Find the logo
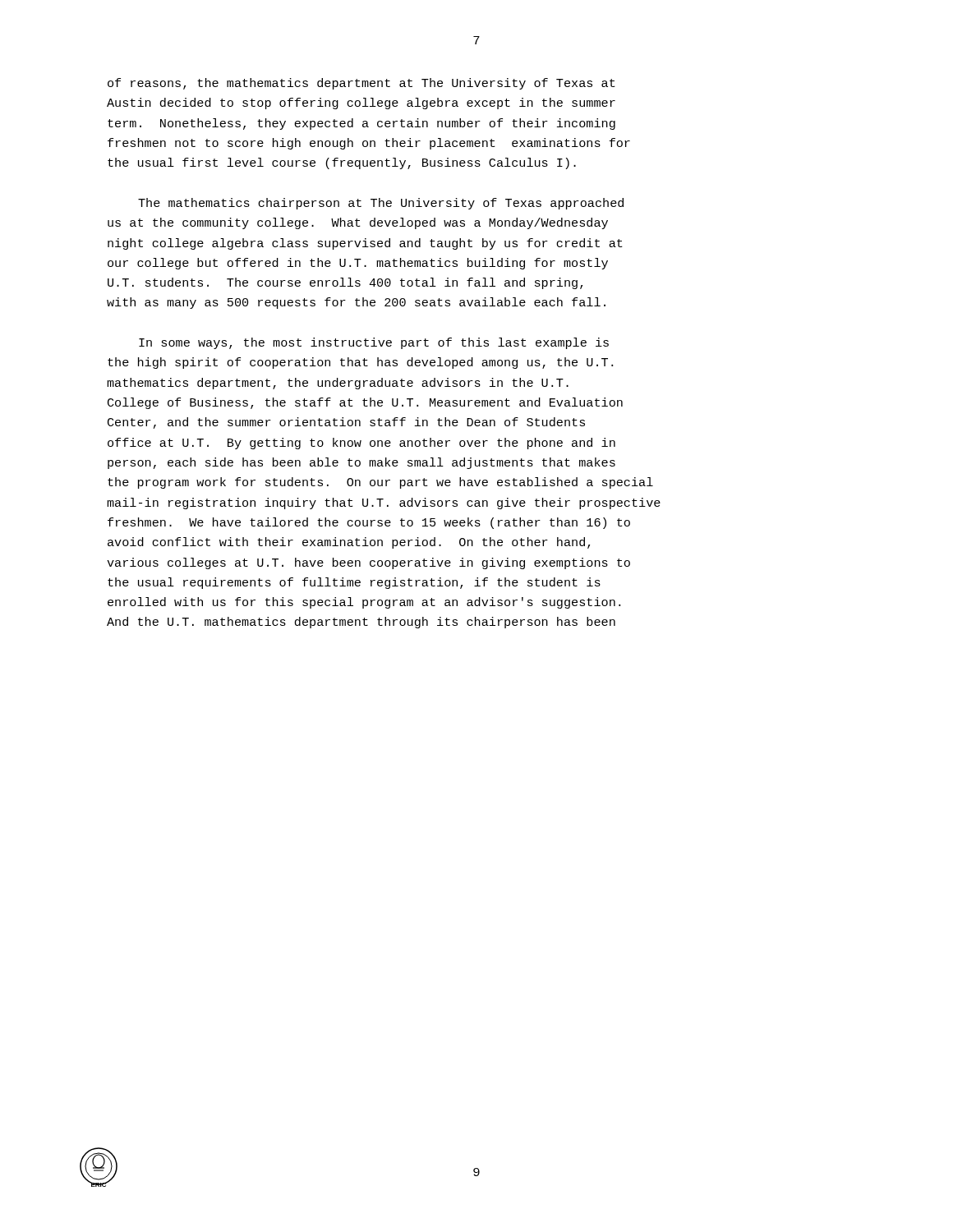The height and width of the screenshot is (1232, 953). tap(99, 1168)
